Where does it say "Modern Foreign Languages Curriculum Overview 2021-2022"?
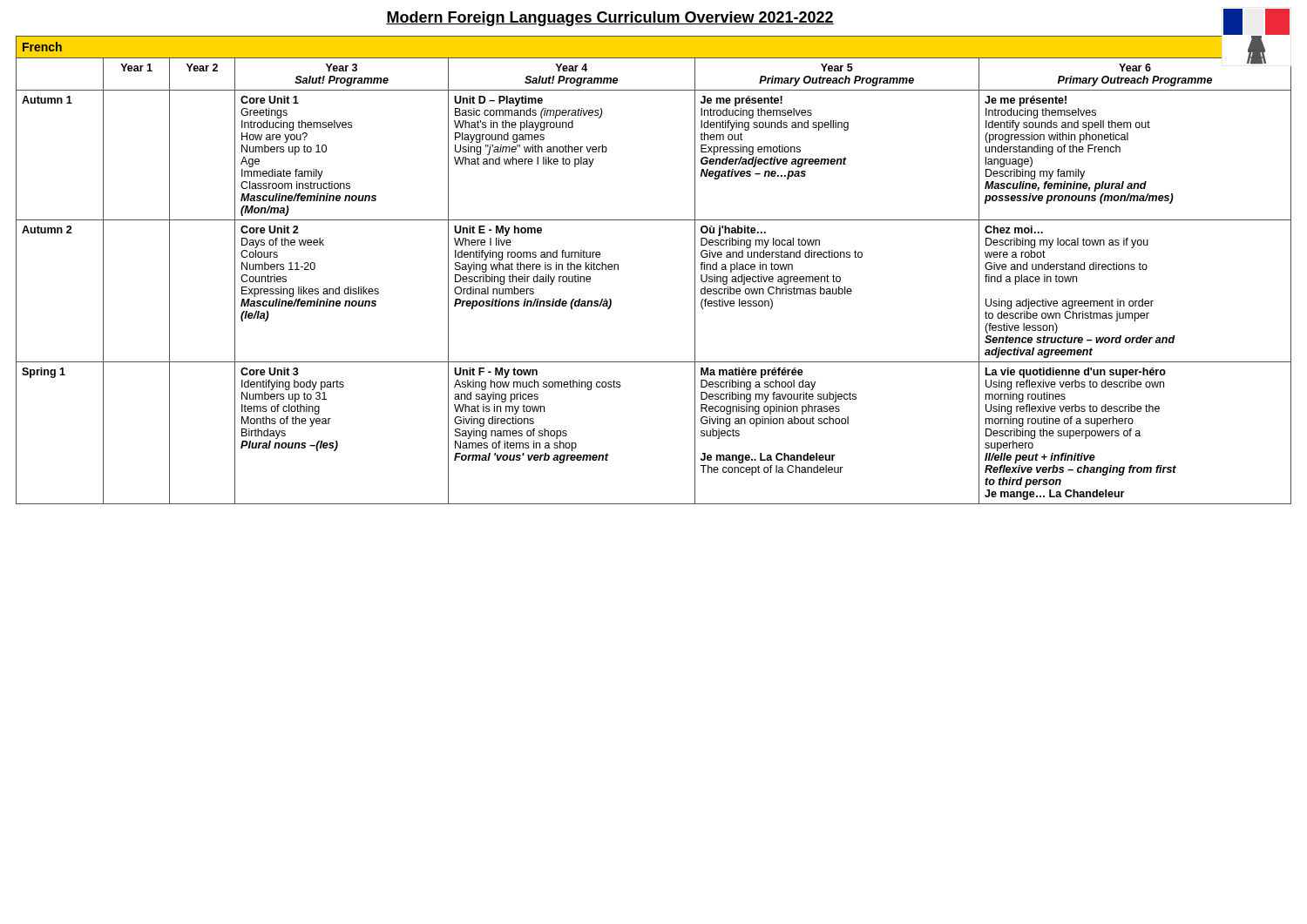The width and height of the screenshot is (1307, 924). point(610,17)
